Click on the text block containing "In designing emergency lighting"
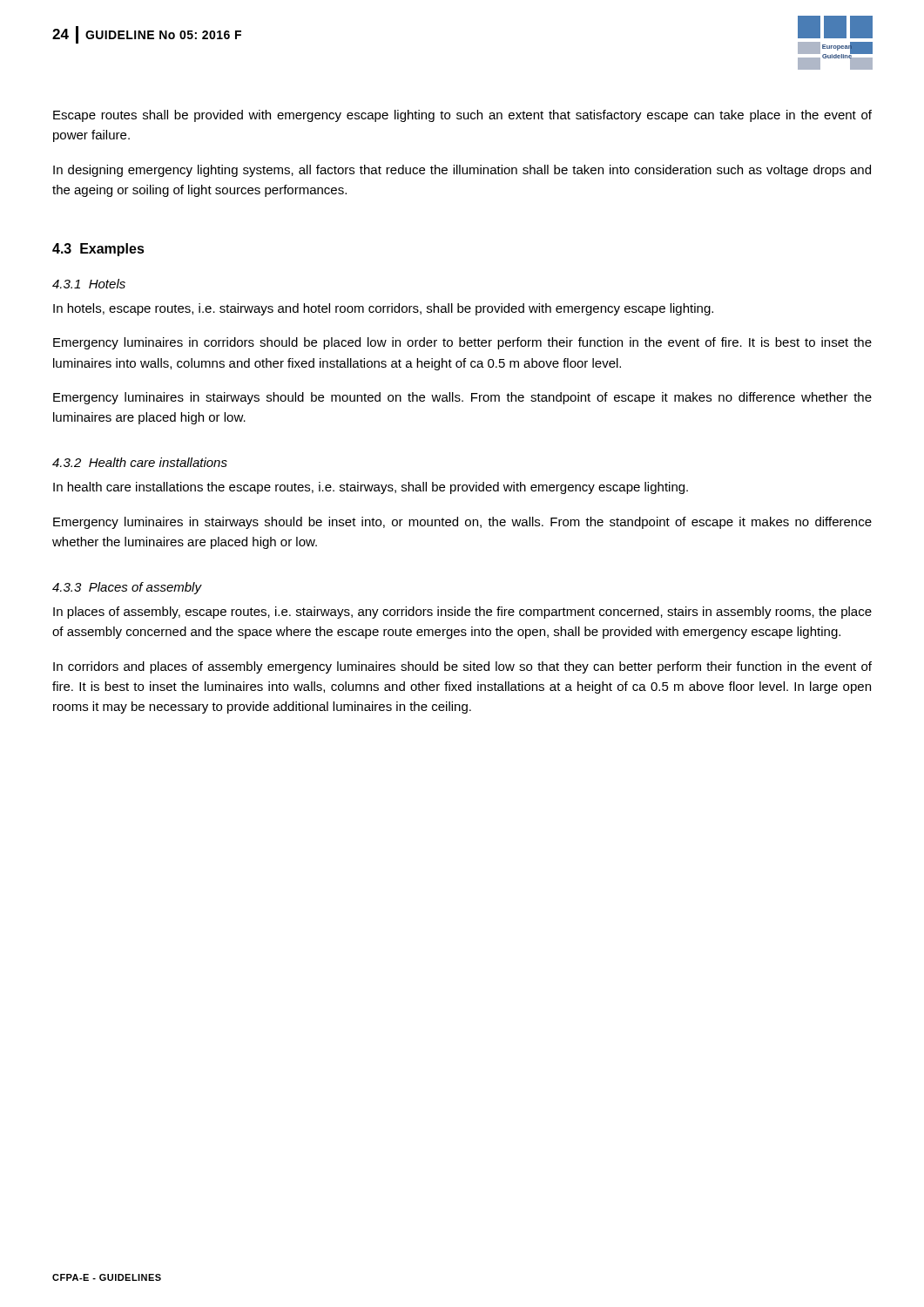Viewport: 924px width, 1307px height. (x=462, y=179)
